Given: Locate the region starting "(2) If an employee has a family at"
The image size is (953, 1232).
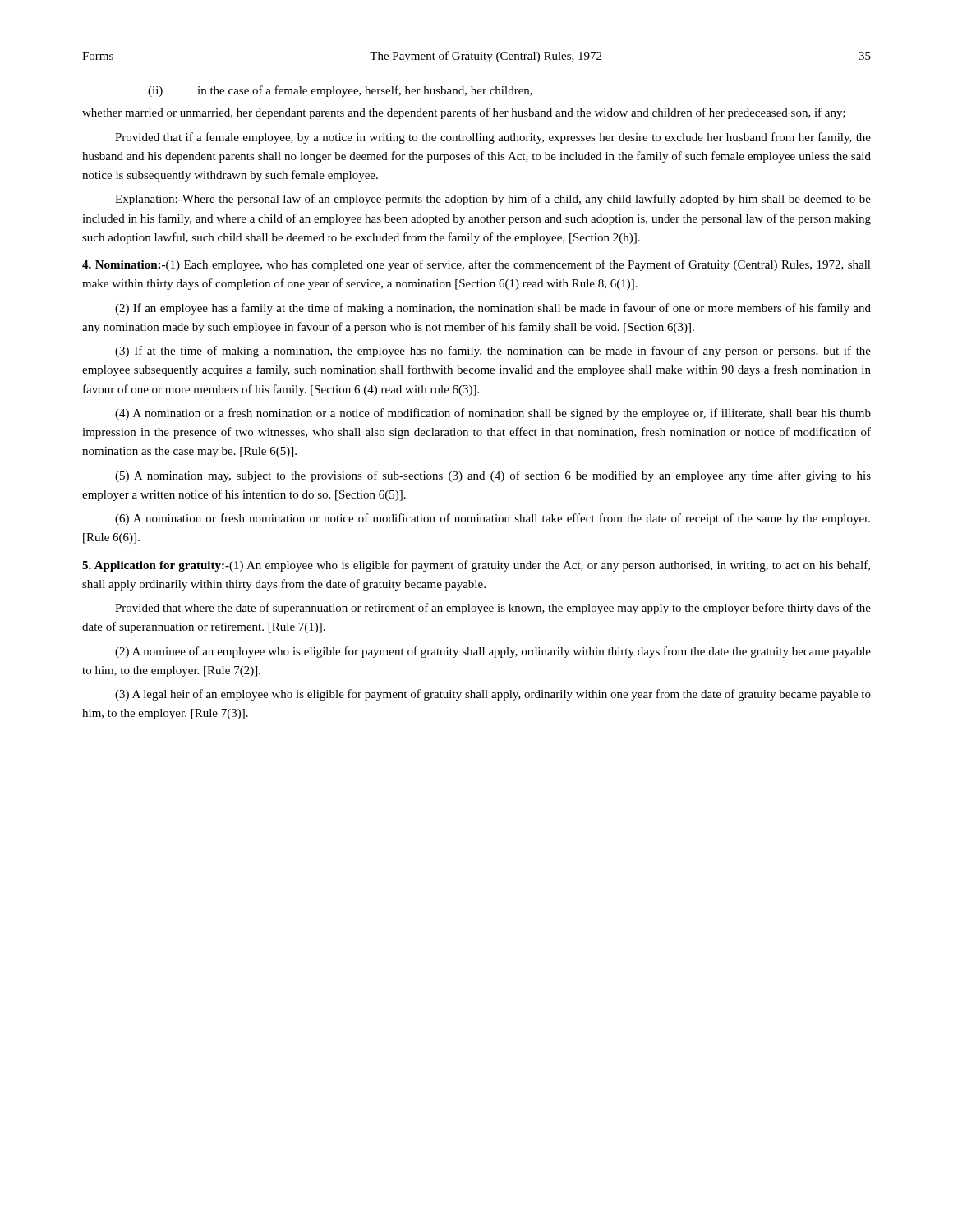Looking at the screenshot, I should [476, 317].
